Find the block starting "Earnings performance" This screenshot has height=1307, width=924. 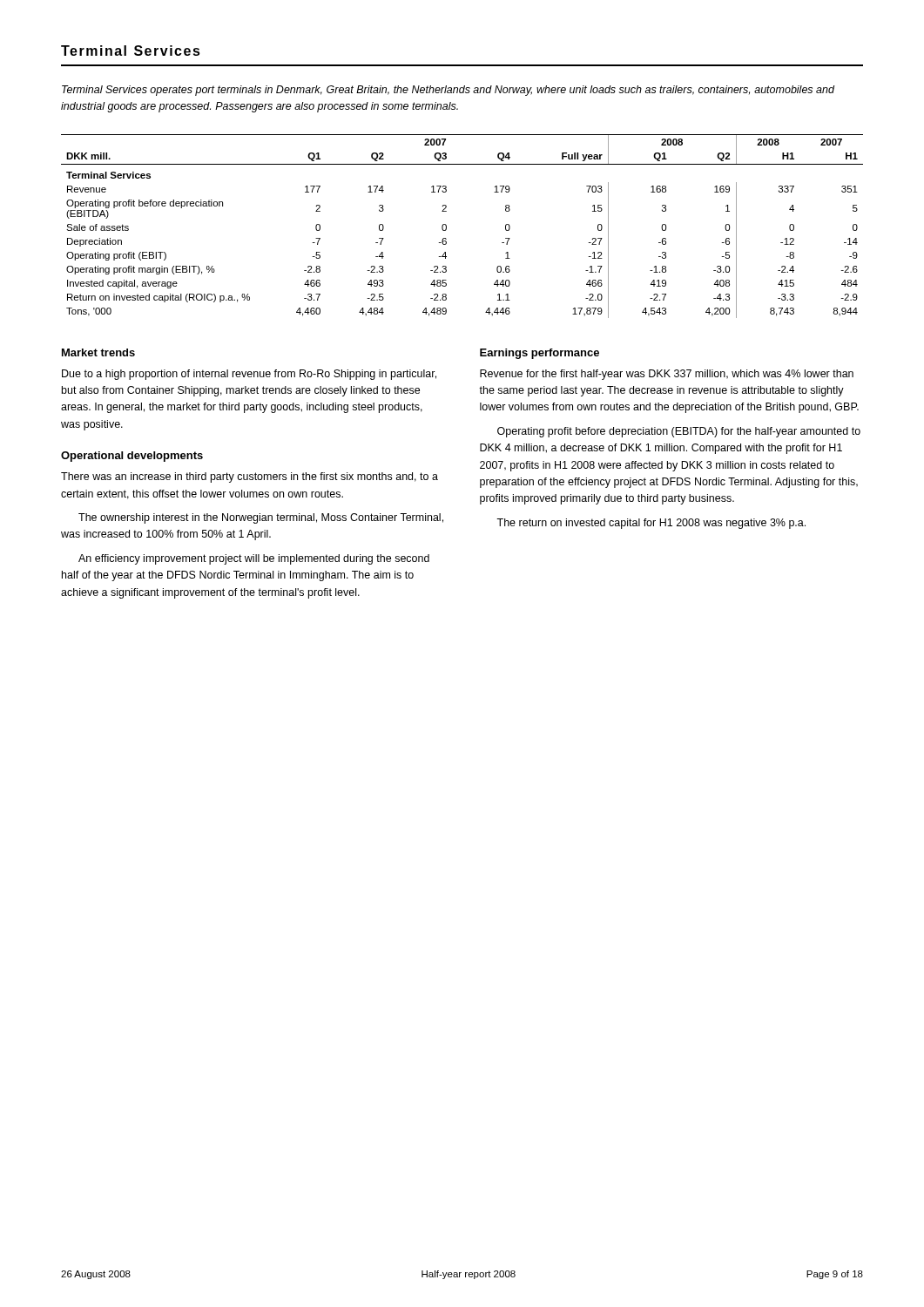click(x=540, y=352)
